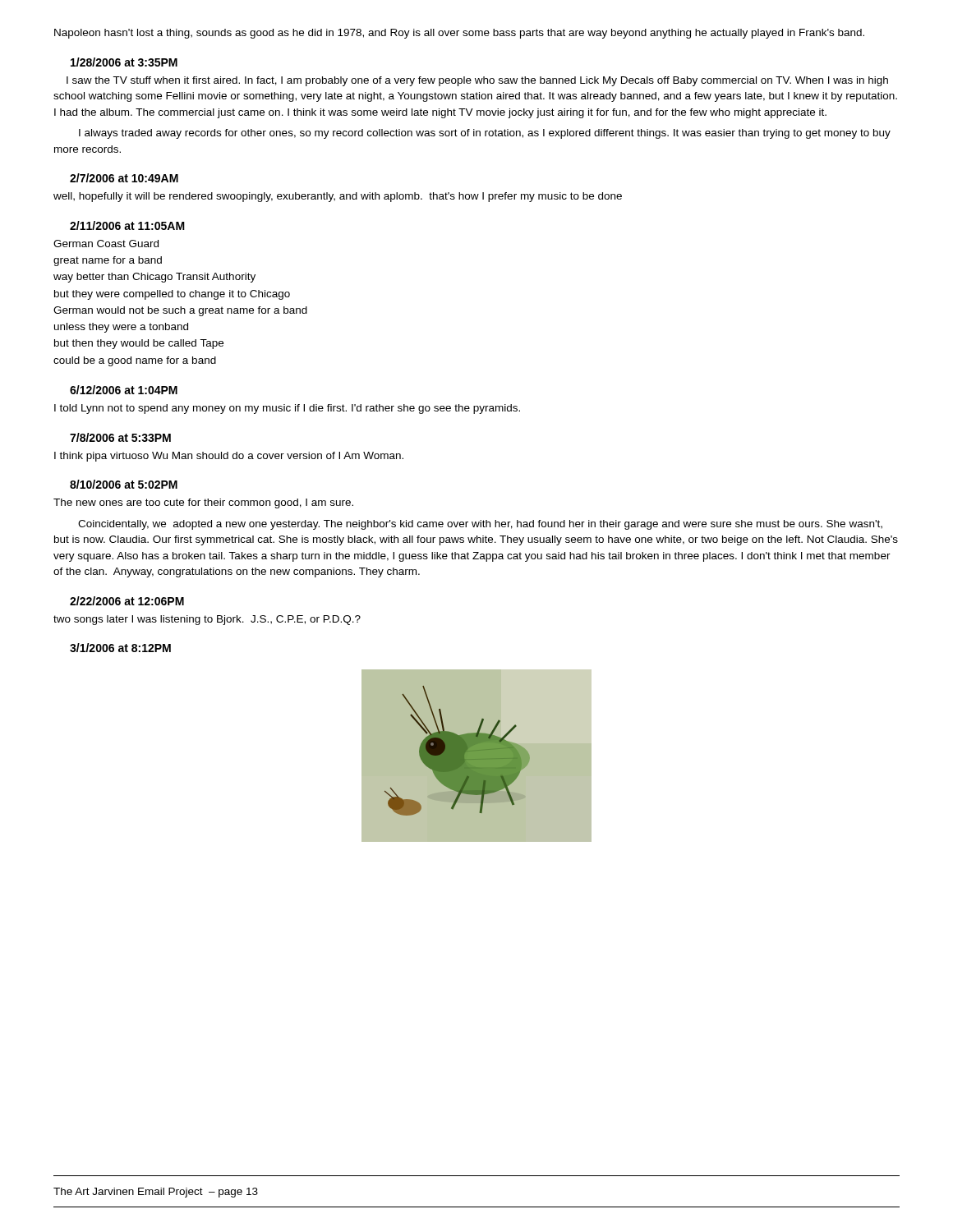The width and height of the screenshot is (953, 1232).
Task: Click on the section header containing "3/1/2006 at 8:12PM"
Action: [121, 648]
